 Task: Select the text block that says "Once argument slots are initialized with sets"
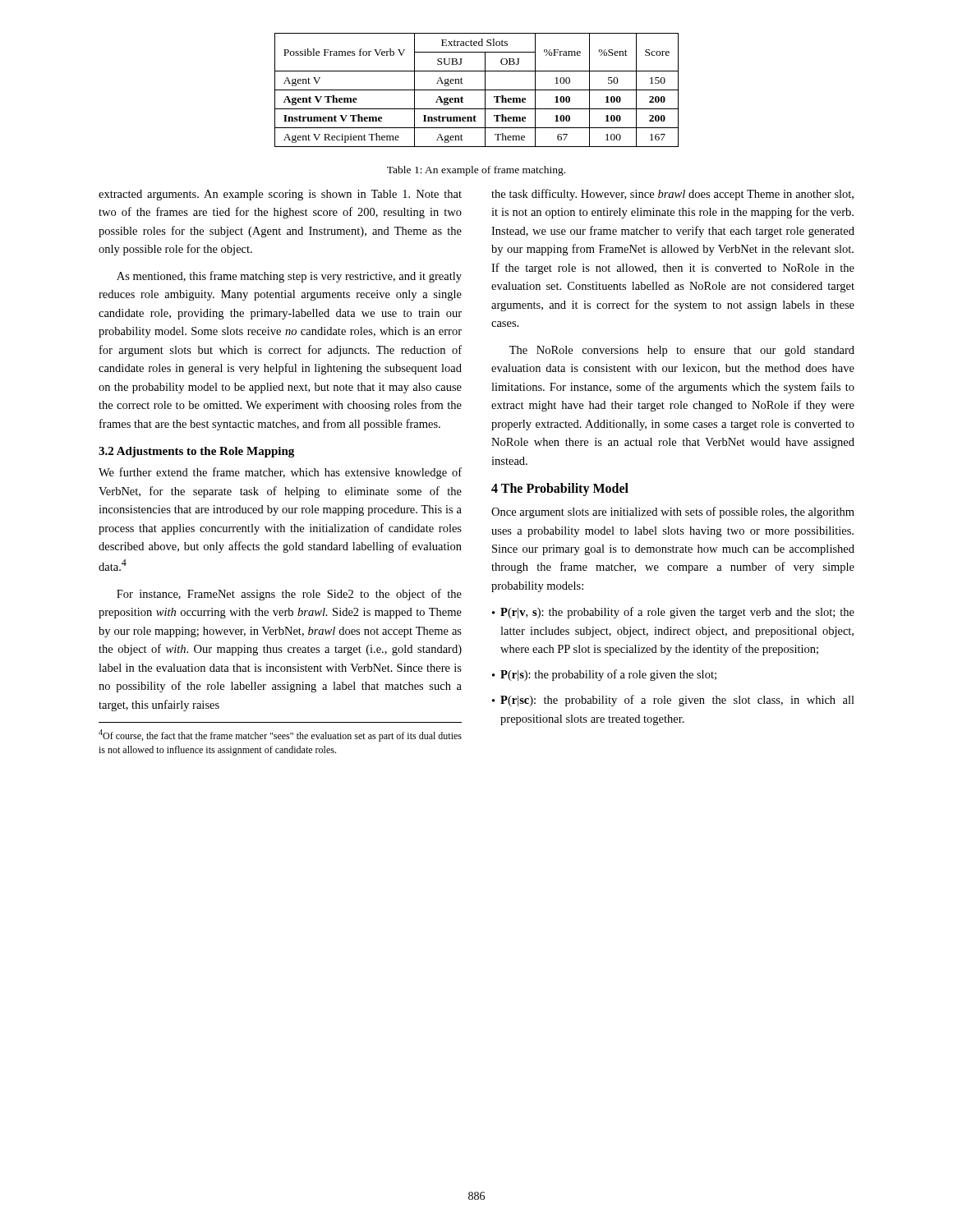click(673, 549)
